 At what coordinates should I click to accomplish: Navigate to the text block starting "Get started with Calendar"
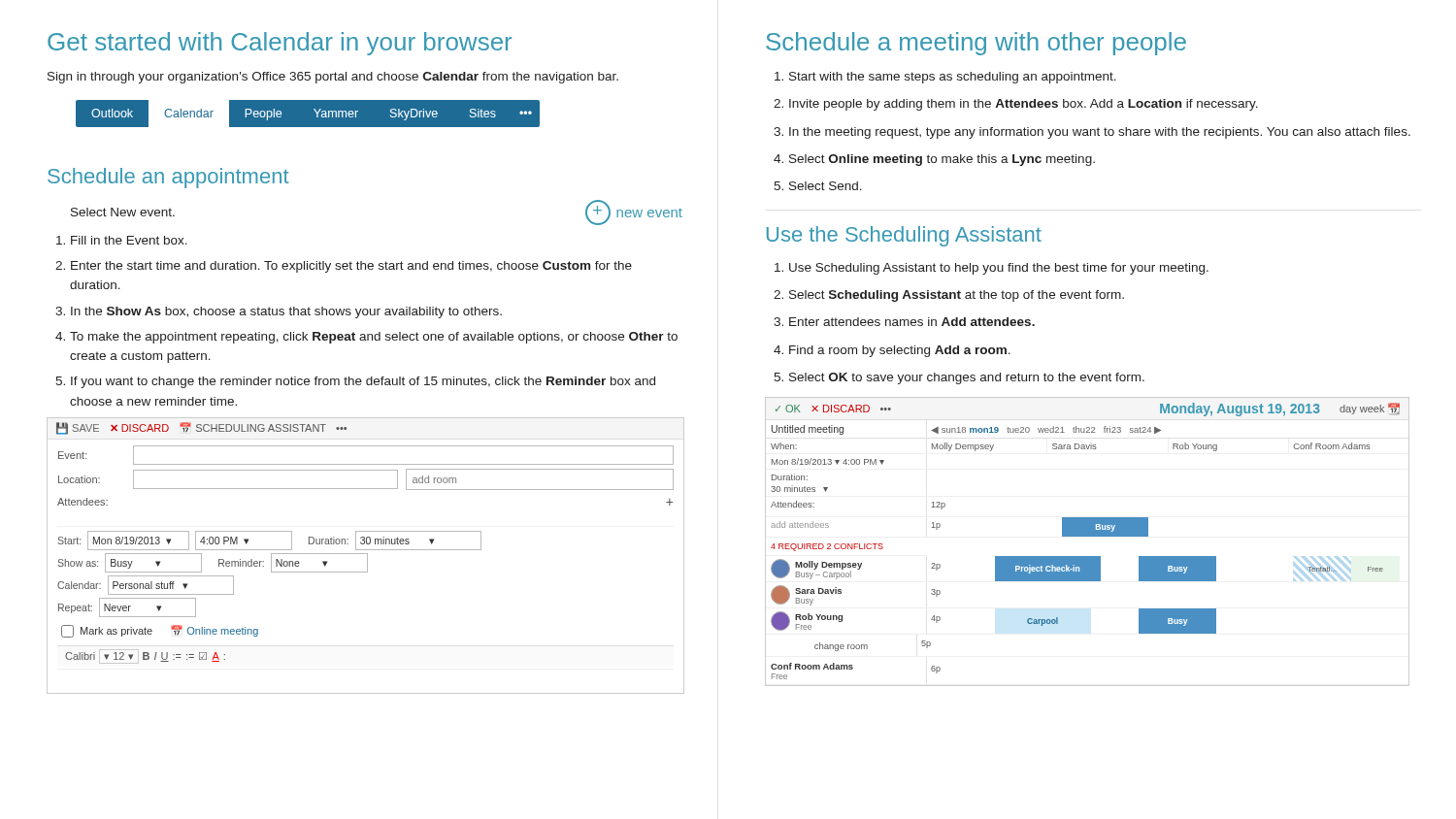(x=365, y=42)
